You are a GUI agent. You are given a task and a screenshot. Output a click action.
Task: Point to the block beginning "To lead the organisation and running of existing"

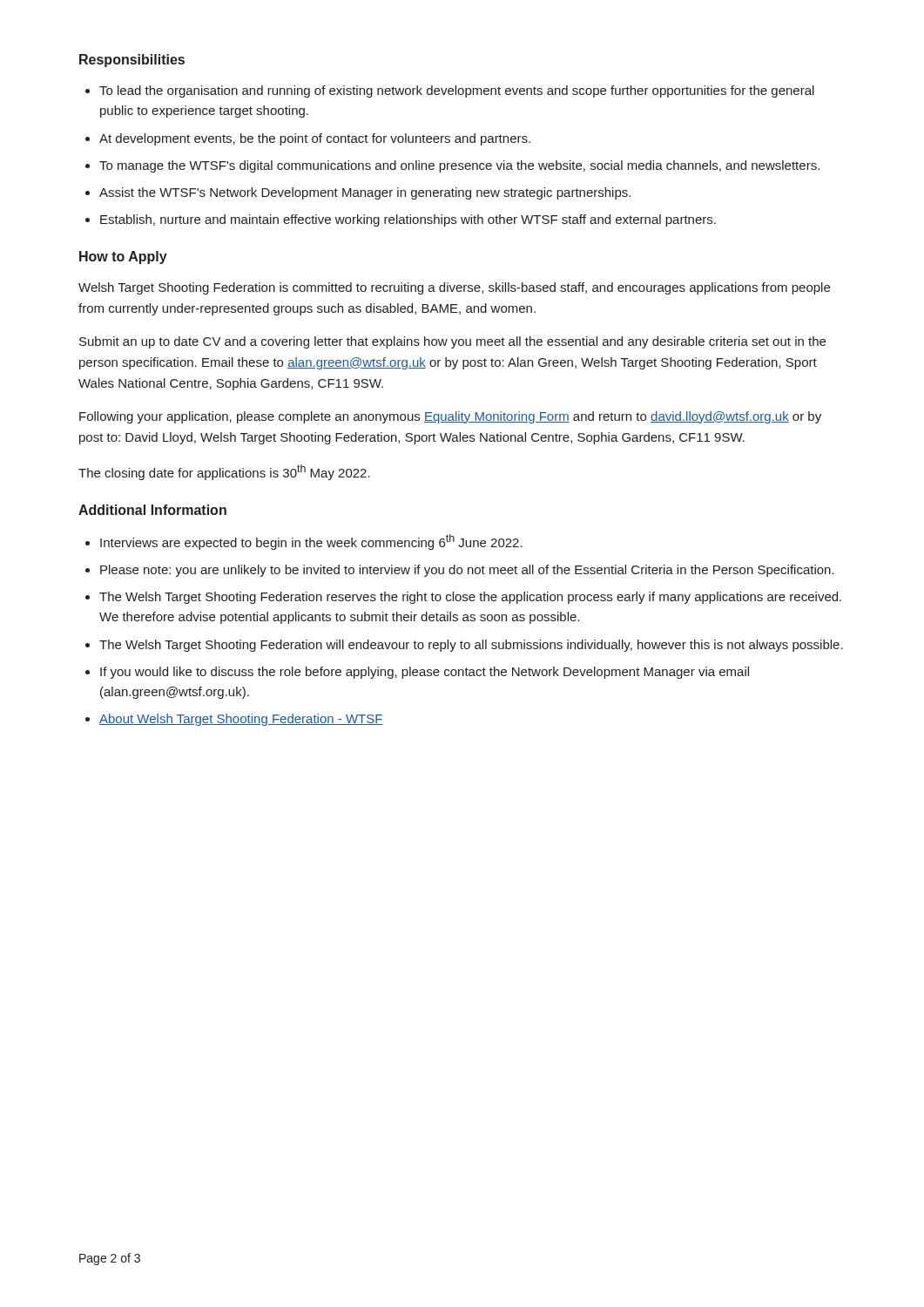[x=457, y=100]
